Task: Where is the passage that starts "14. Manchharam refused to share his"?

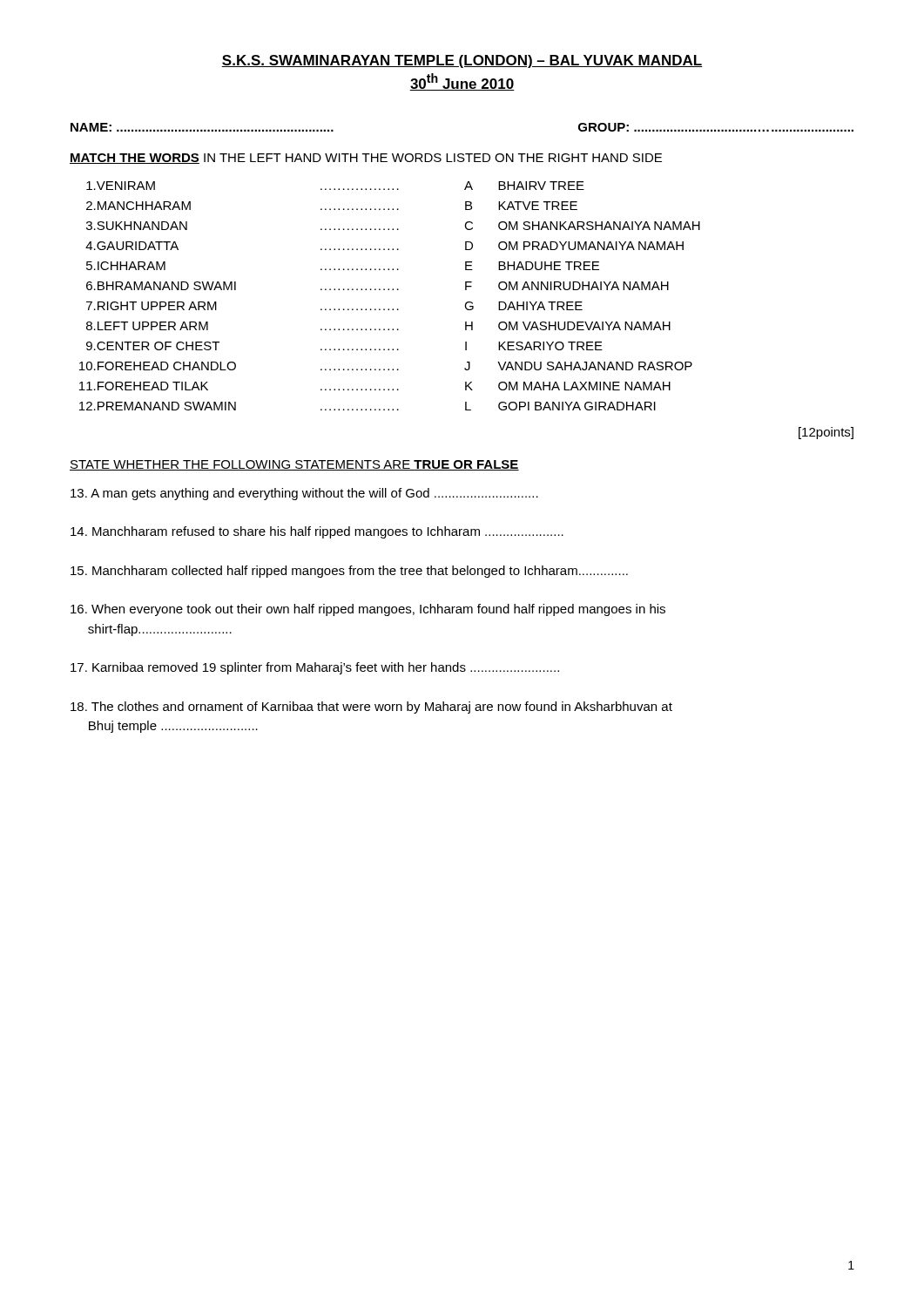Action: coord(317,531)
